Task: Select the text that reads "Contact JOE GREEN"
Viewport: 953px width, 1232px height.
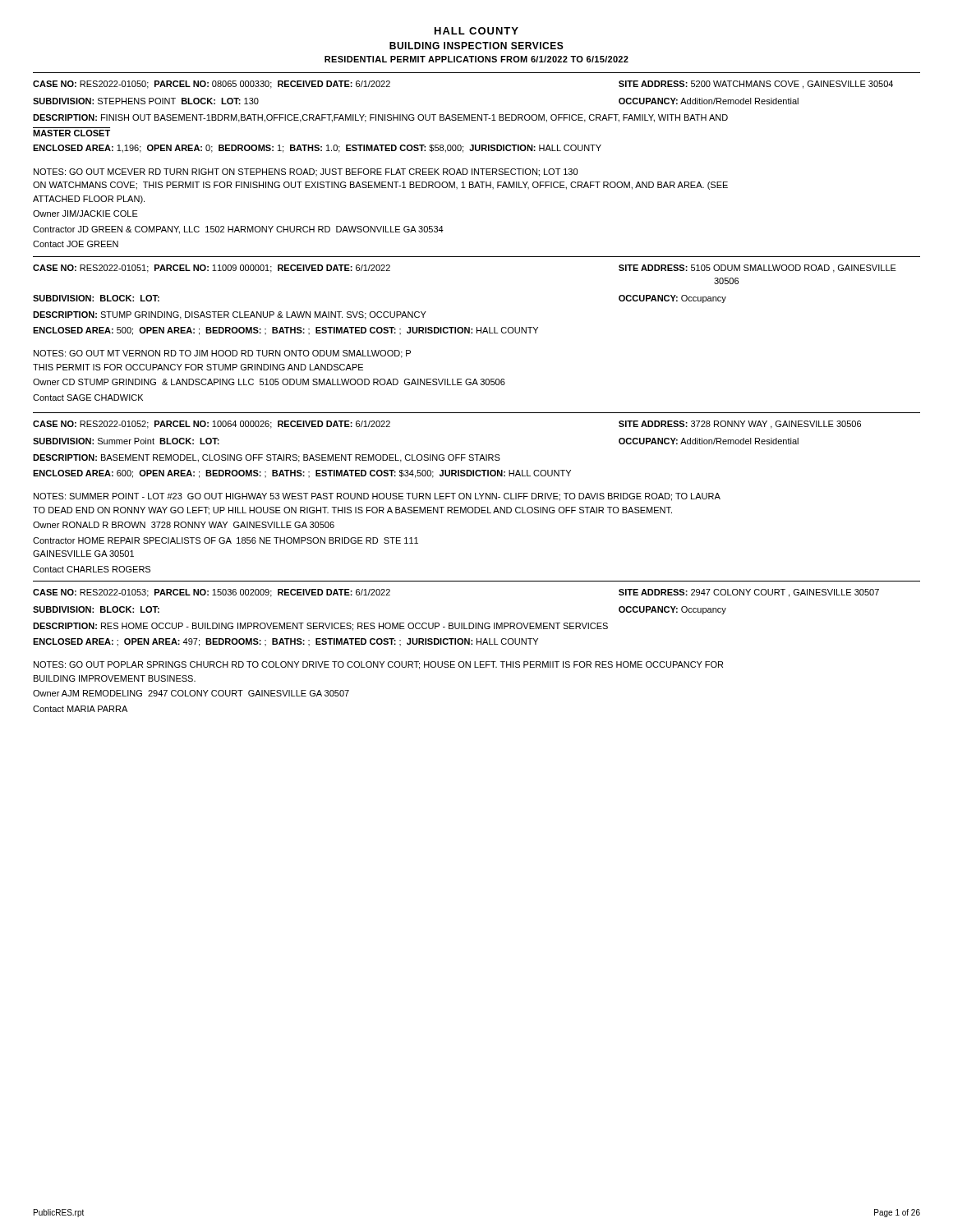Action: click(x=76, y=244)
